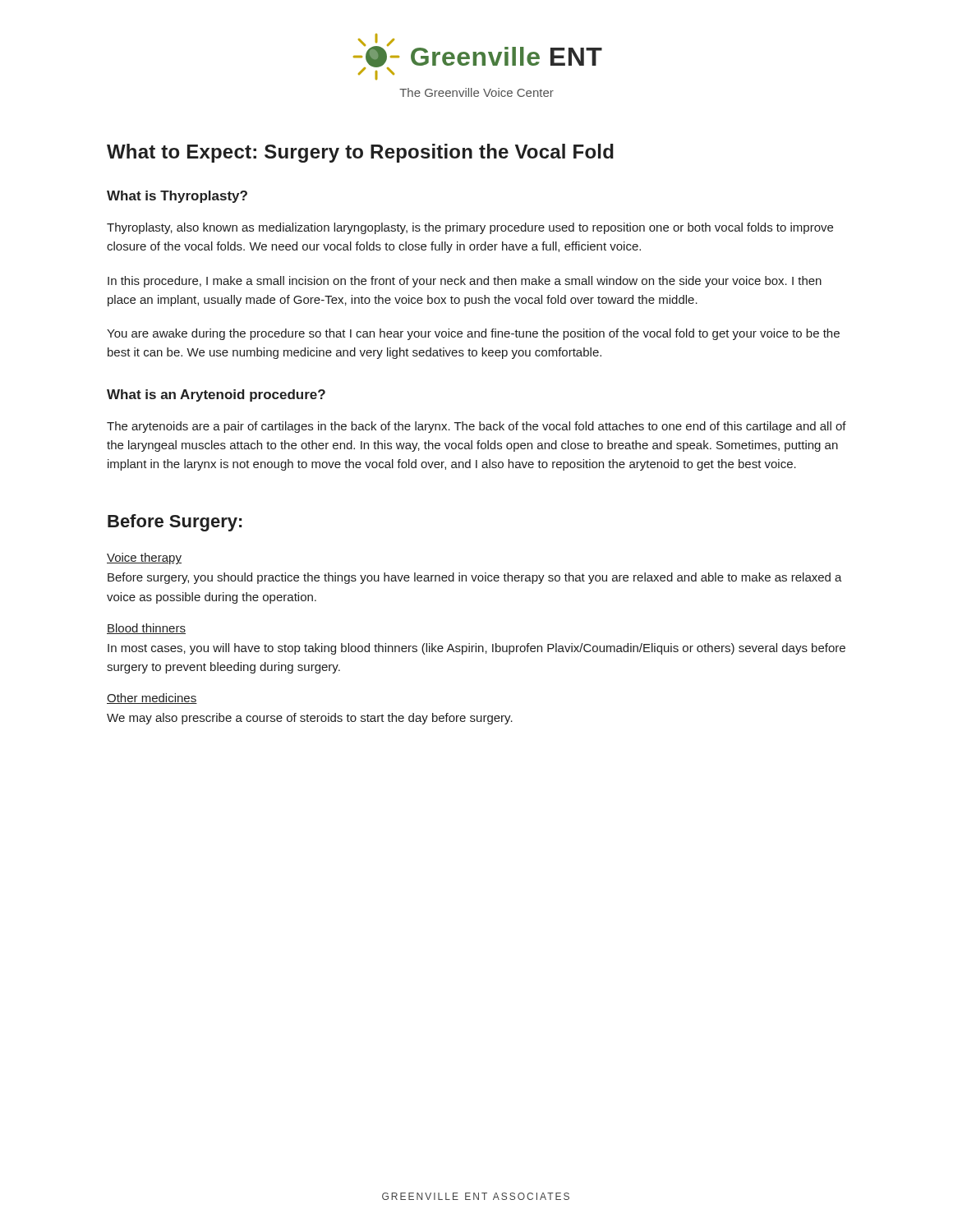
Task: Find the region starting "Thyroplasty, also known"
Action: click(470, 237)
